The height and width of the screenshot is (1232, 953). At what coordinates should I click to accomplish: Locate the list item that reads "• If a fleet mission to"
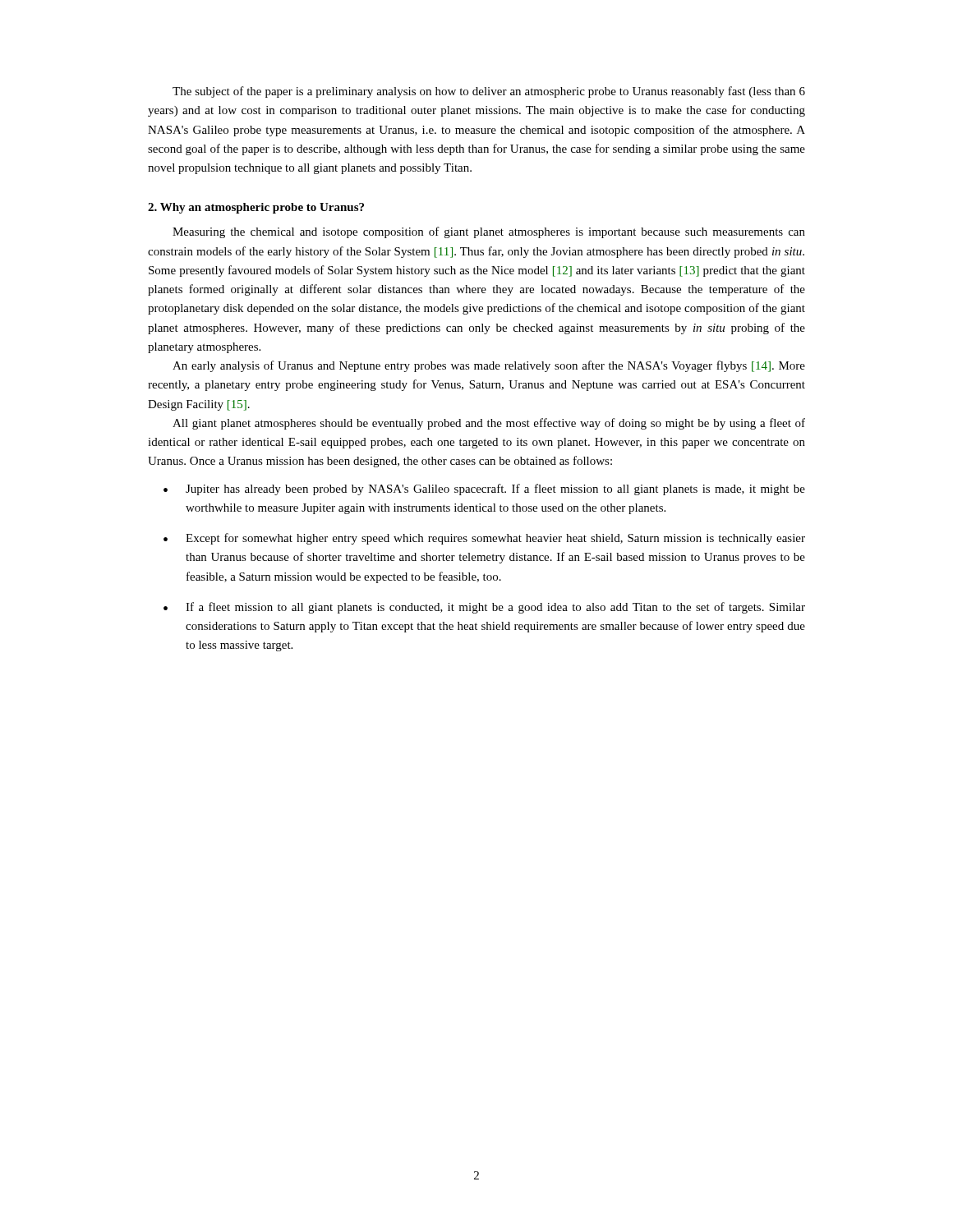[484, 626]
